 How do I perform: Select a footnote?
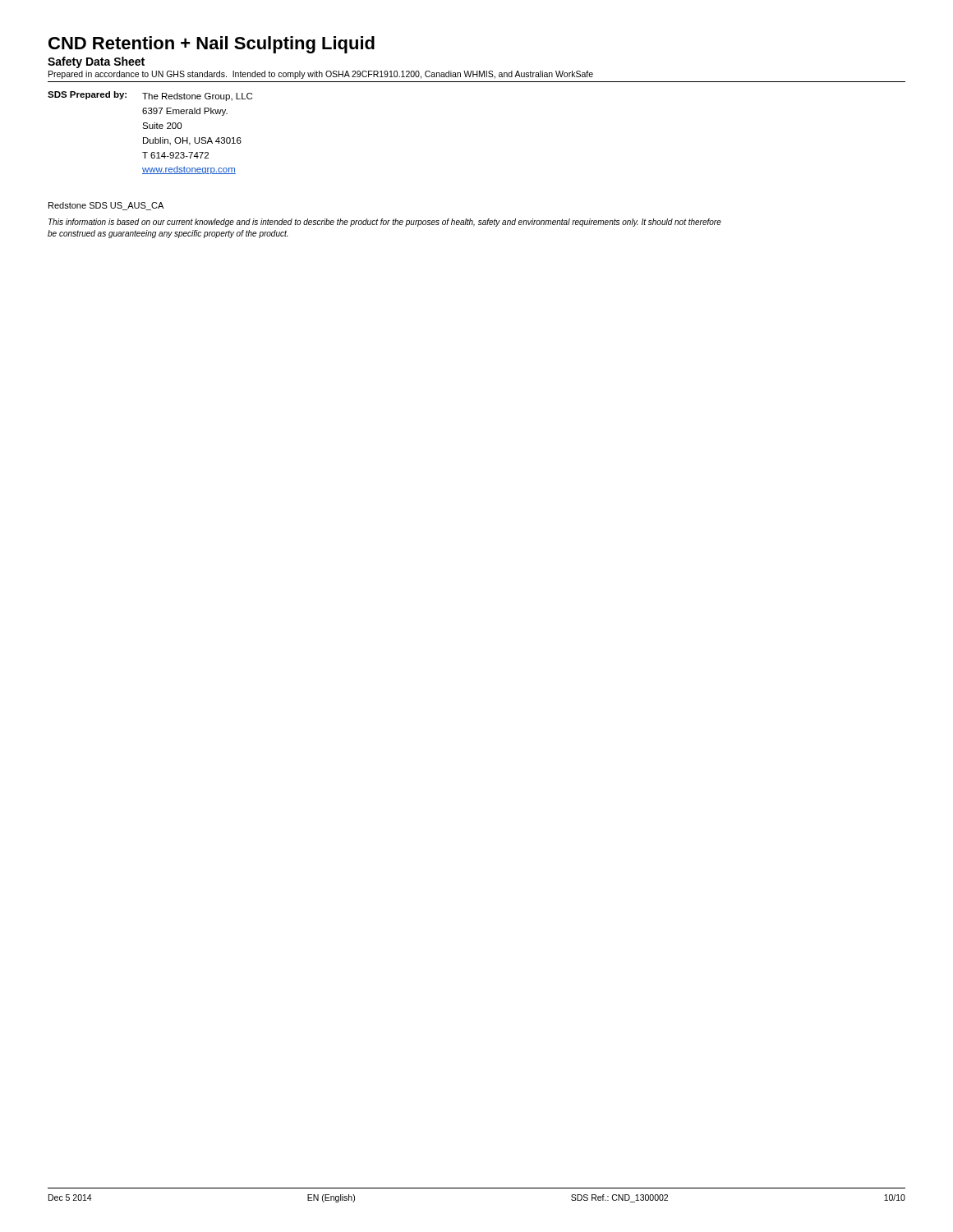pos(384,228)
